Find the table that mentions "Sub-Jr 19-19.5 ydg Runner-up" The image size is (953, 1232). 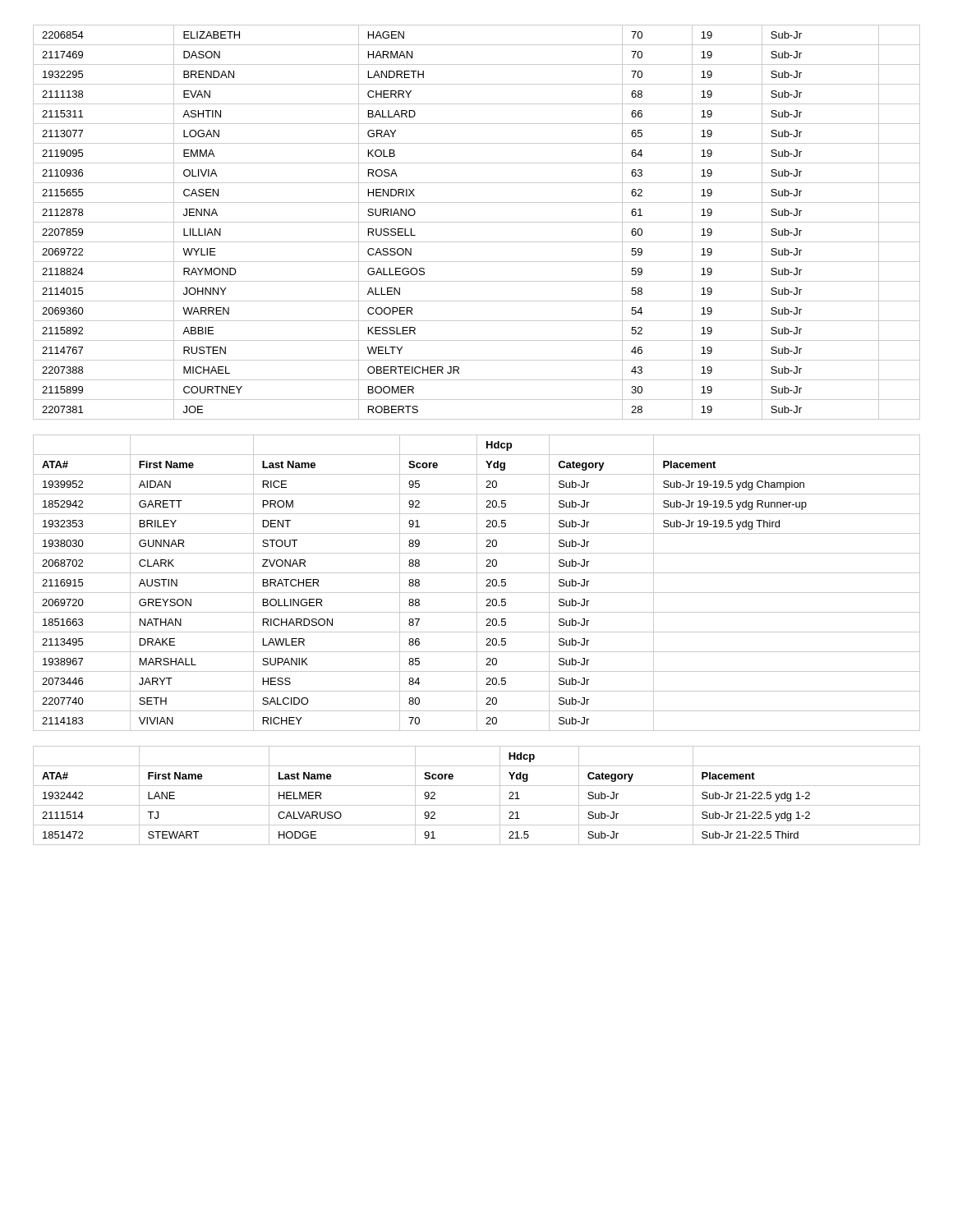click(x=476, y=583)
